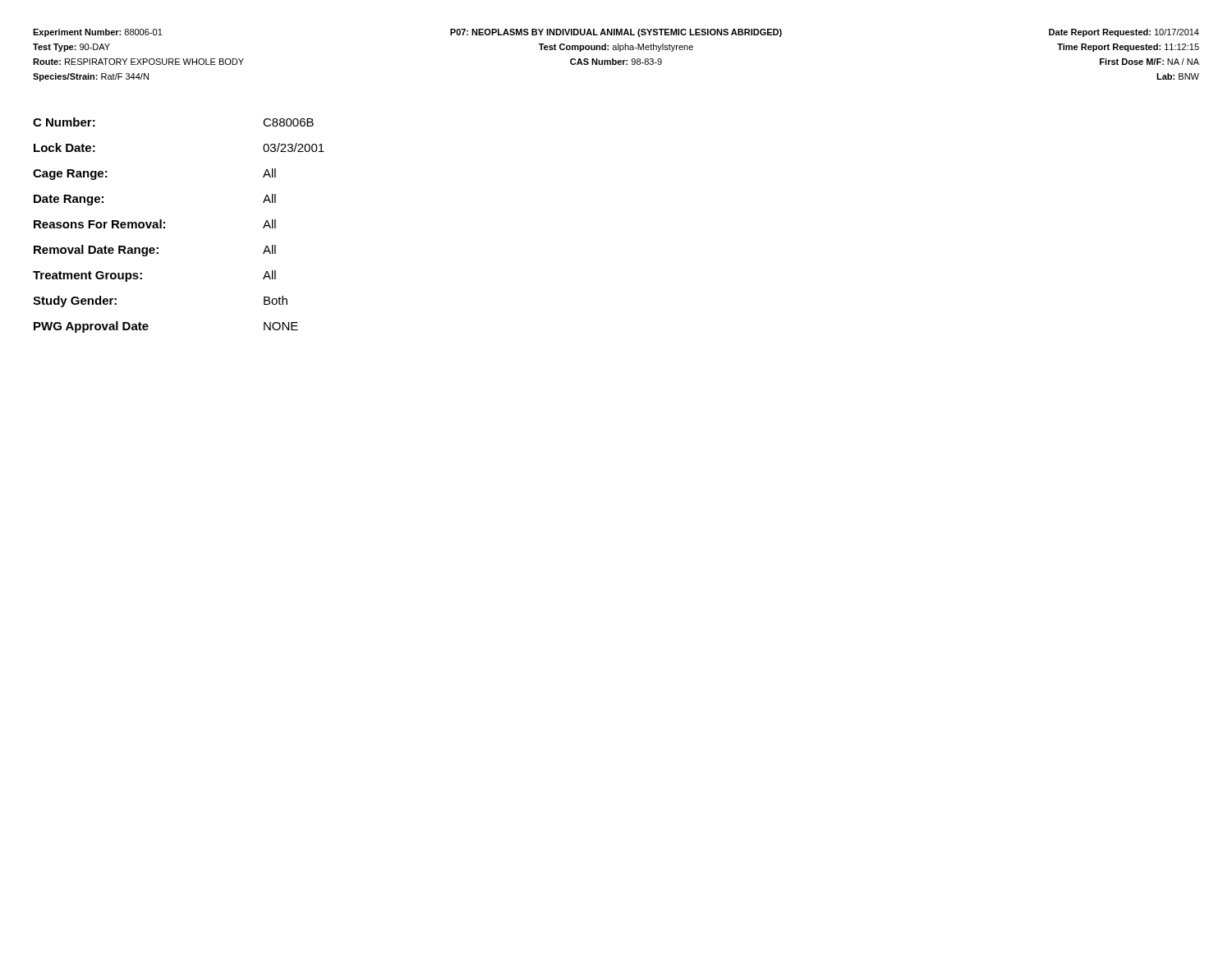Click on the block starting "Date Range: All"
Viewport: 1232px width, 953px height.
click(67, 199)
